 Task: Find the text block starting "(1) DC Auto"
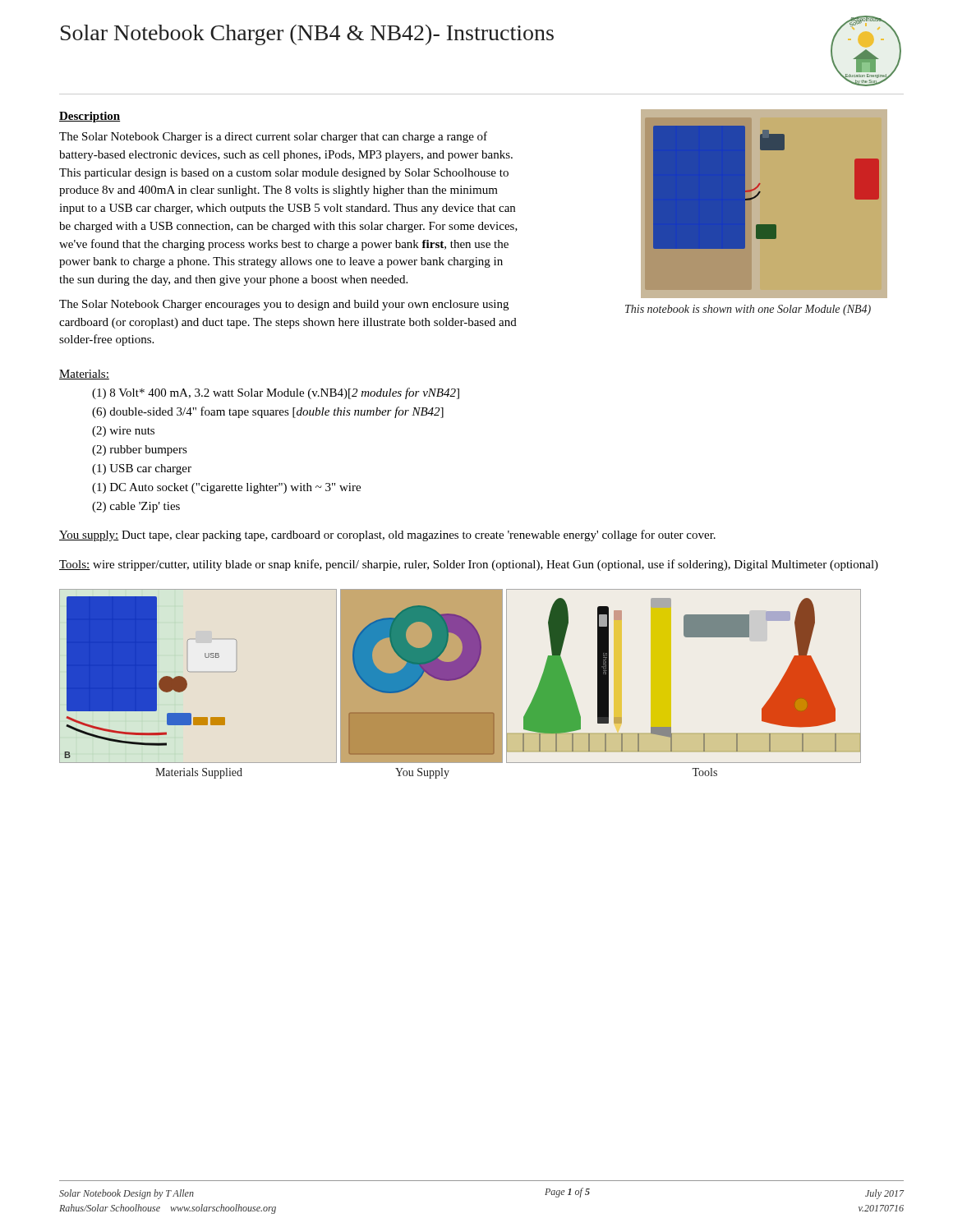pos(227,487)
